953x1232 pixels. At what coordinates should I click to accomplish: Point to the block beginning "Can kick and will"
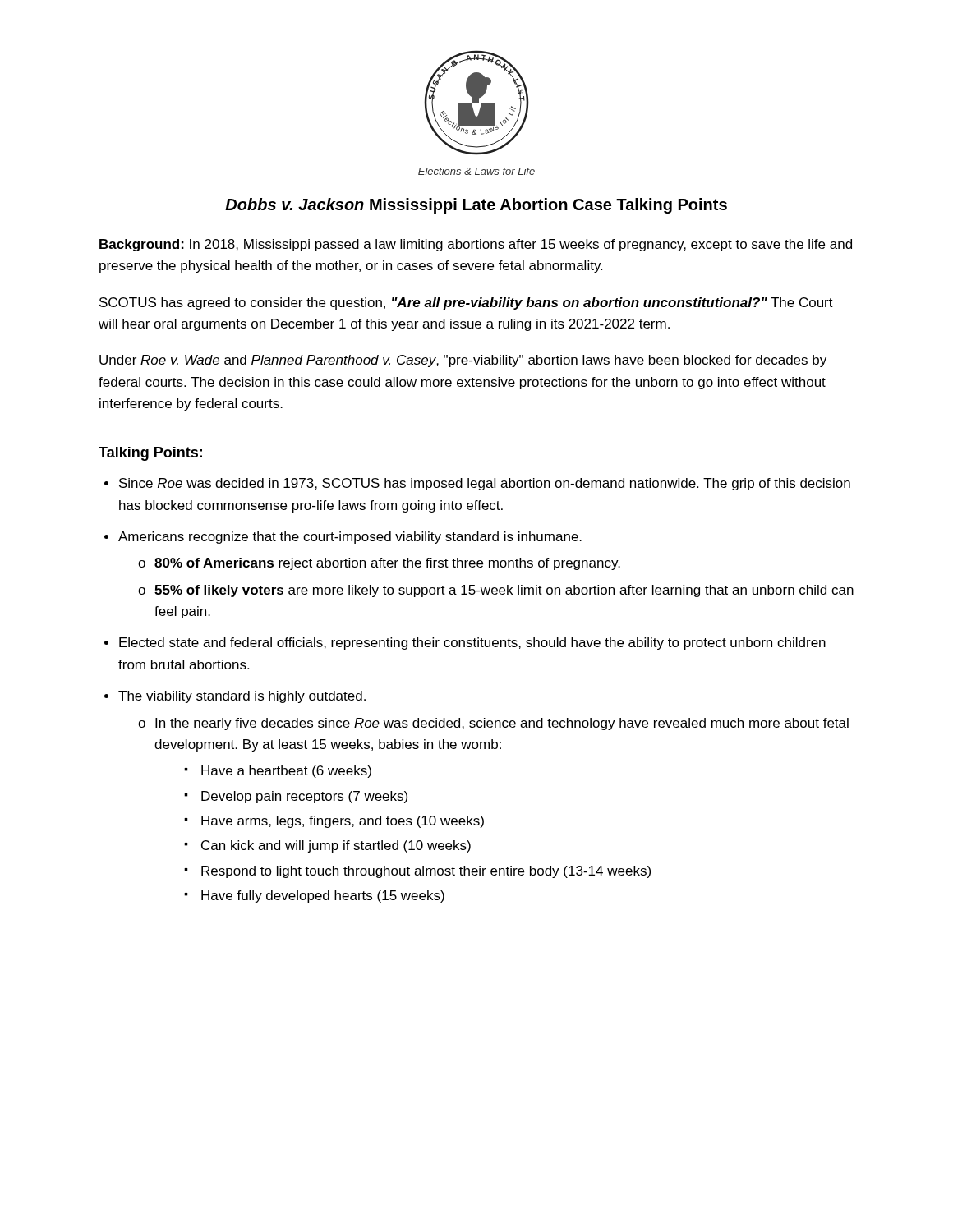tap(336, 846)
